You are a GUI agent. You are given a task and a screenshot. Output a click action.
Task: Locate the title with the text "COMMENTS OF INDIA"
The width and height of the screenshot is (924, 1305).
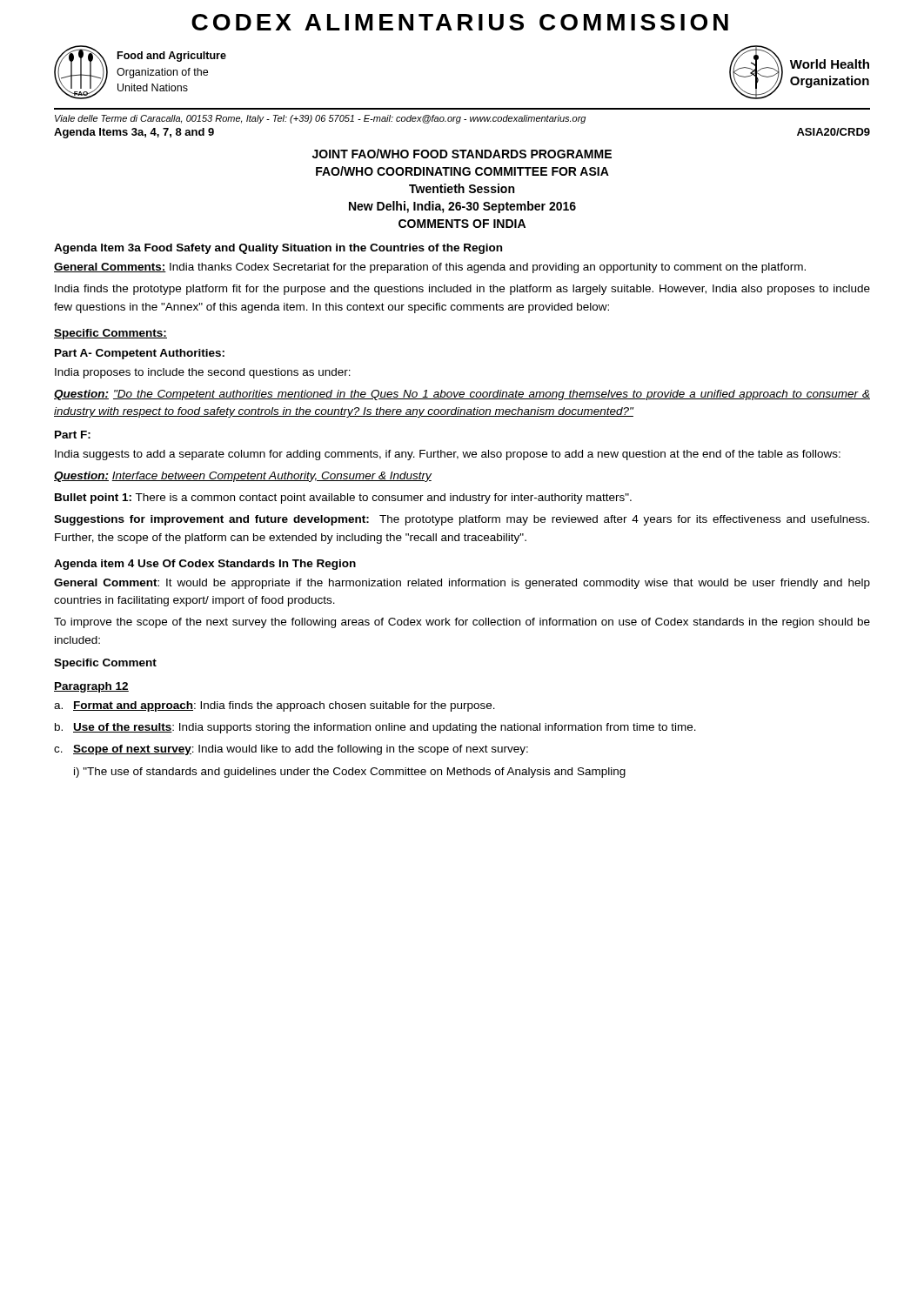[462, 224]
